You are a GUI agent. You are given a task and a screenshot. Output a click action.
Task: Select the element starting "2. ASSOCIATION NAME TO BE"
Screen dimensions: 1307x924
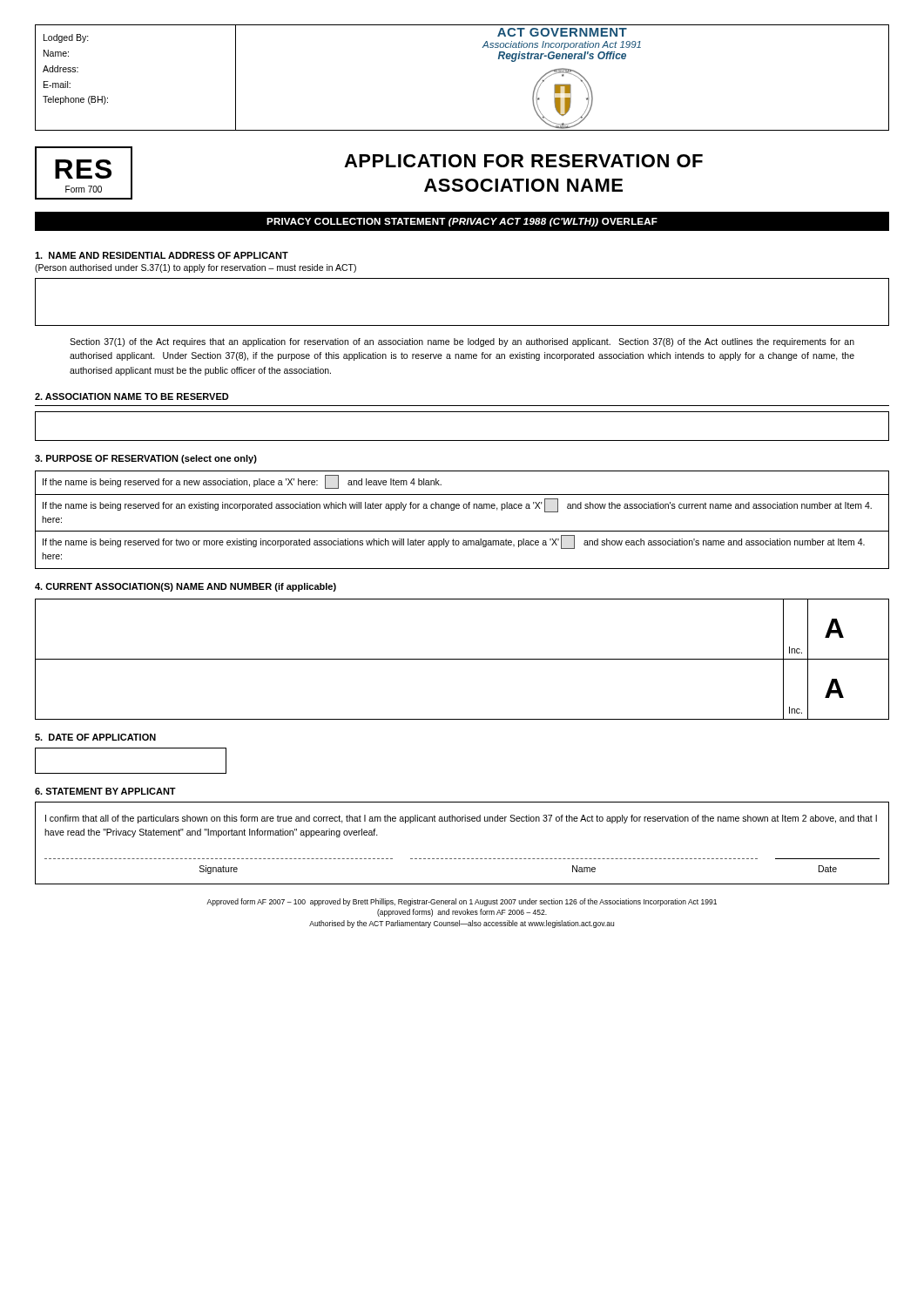pos(132,396)
